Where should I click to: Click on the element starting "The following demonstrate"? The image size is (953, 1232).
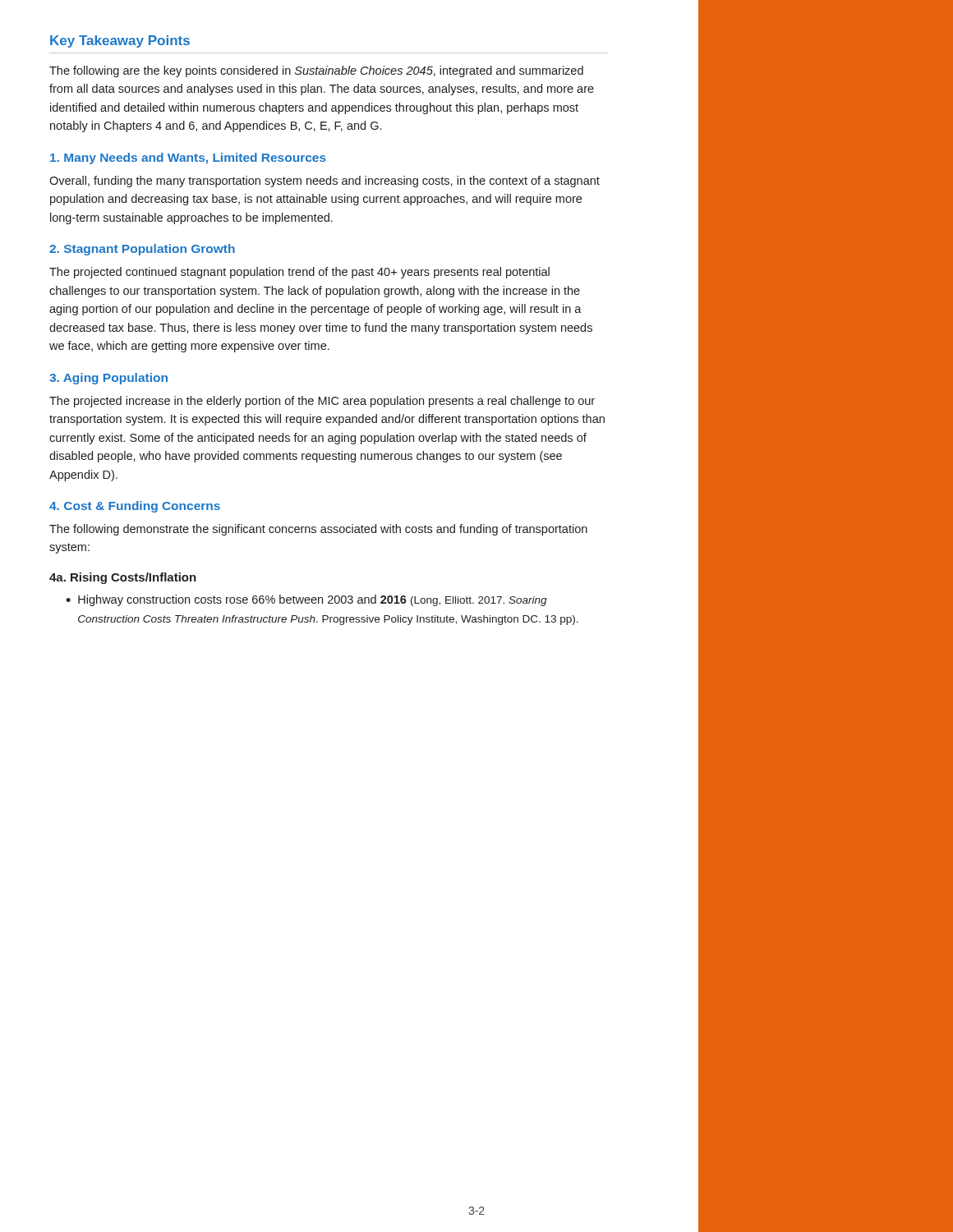click(318, 538)
